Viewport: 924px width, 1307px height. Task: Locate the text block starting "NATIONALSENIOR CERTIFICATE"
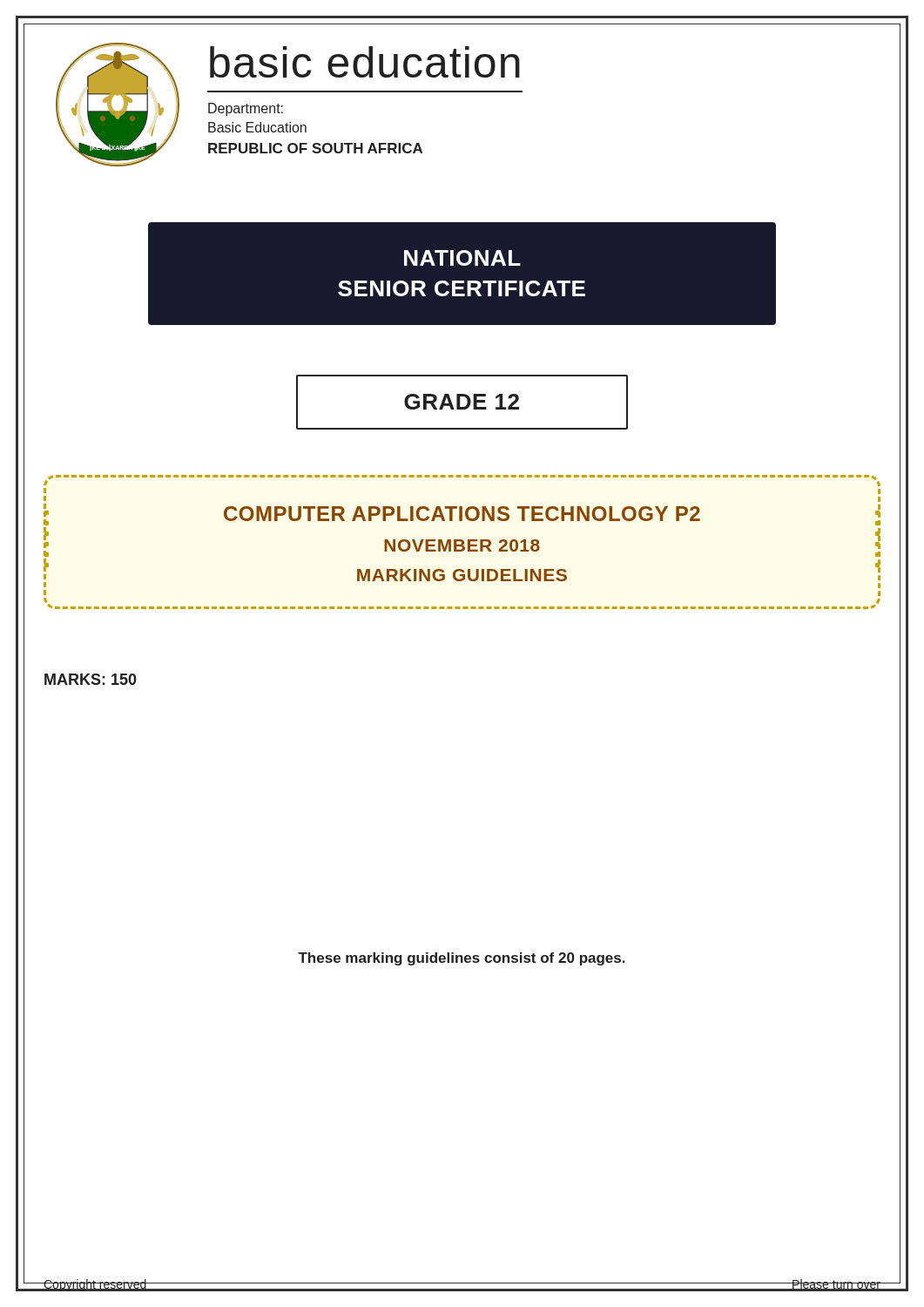(x=462, y=274)
